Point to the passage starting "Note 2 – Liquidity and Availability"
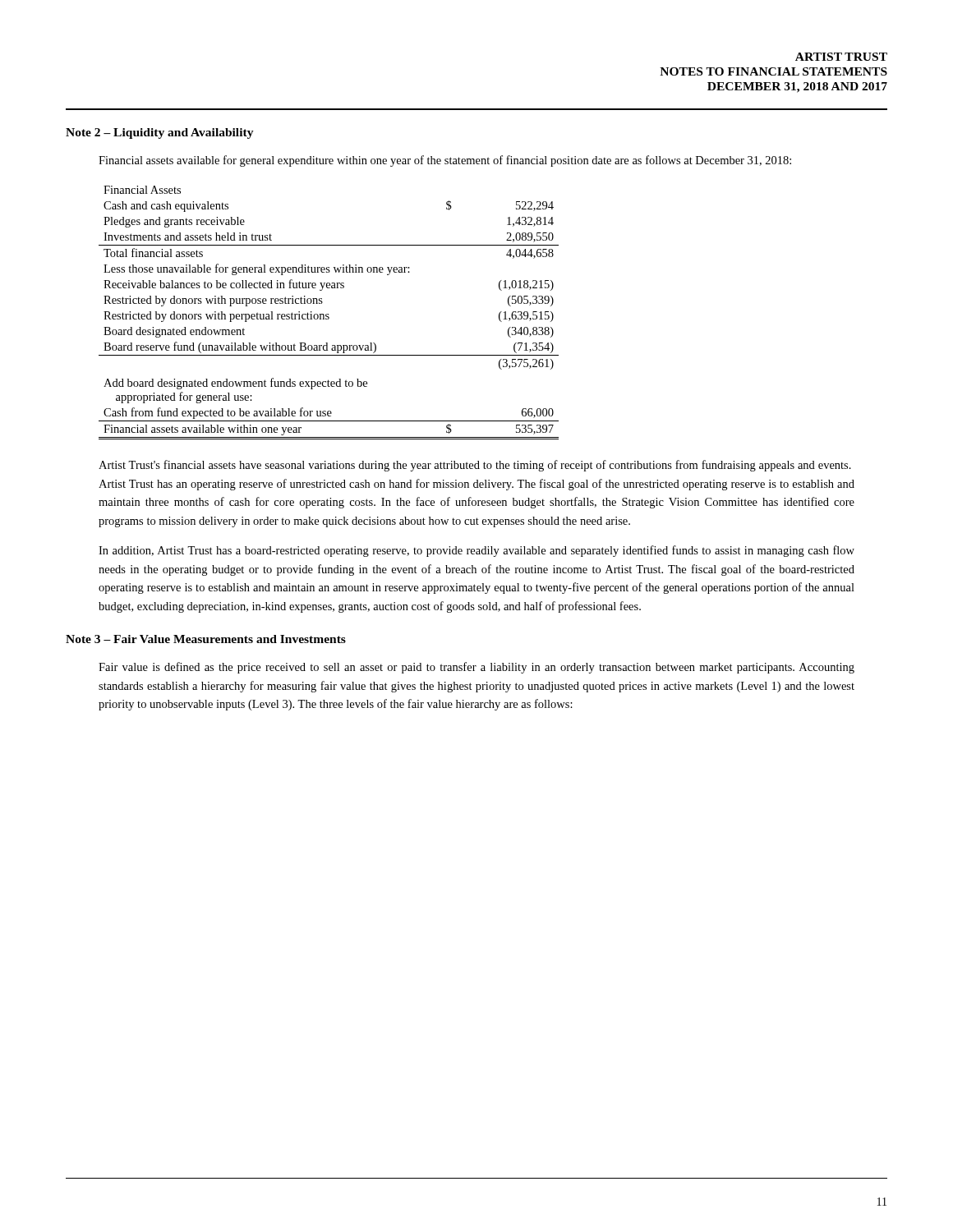Screen dimensions: 1232x953 point(160,132)
